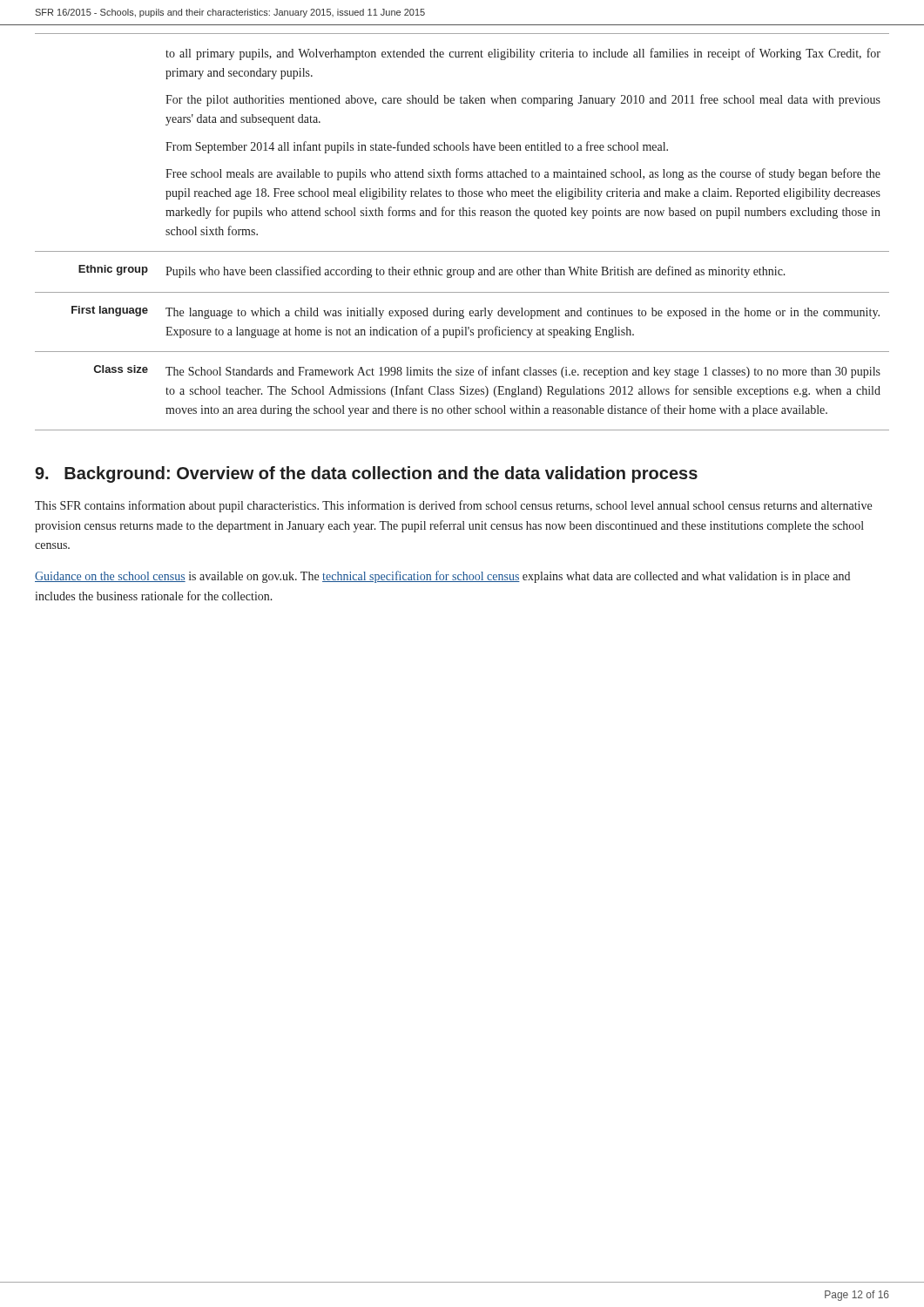Find the passage starting "Guidance on the school census is available"
This screenshot has width=924, height=1307.
click(x=443, y=587)
